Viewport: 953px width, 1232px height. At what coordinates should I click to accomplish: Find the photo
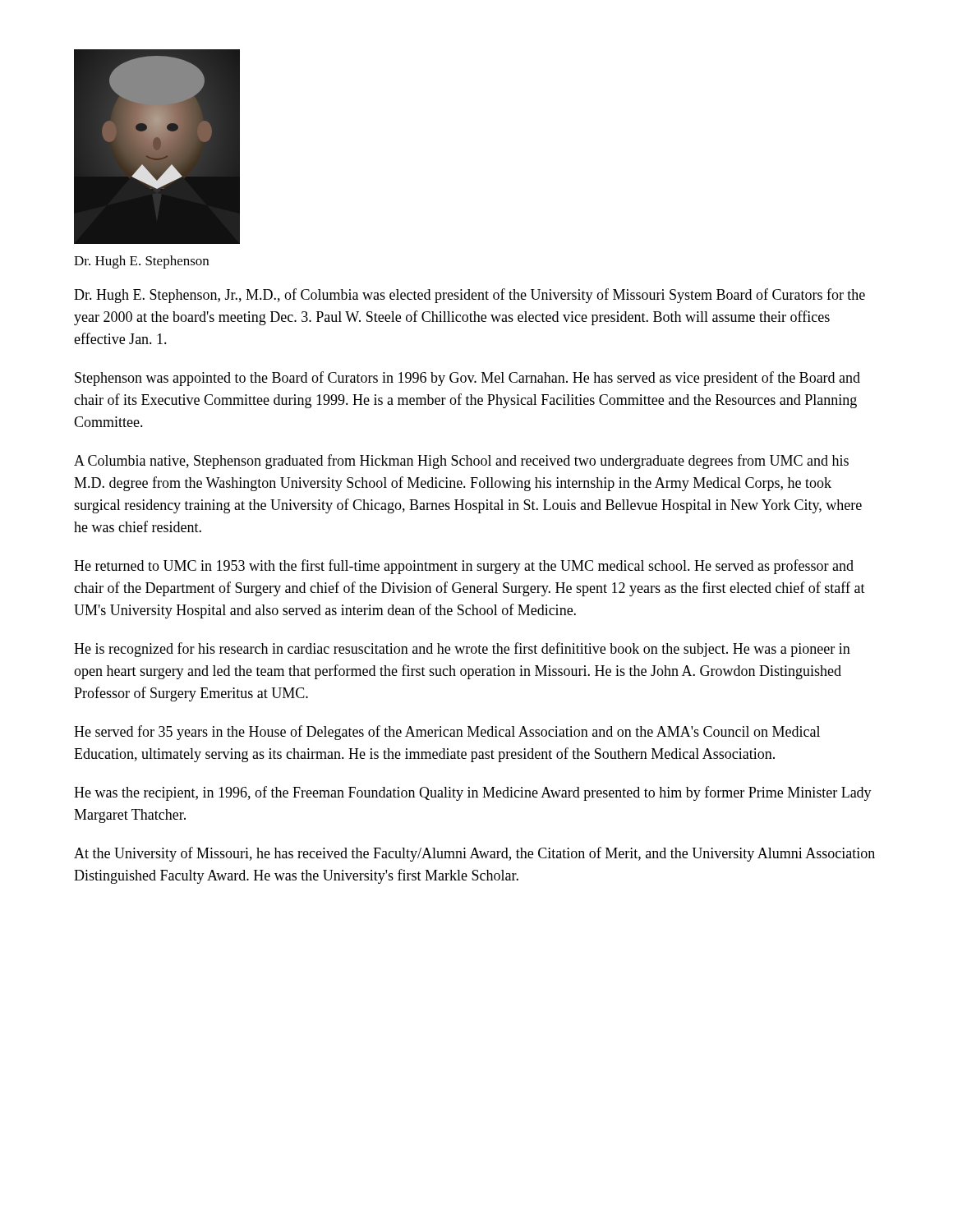(x=476, y=150)
